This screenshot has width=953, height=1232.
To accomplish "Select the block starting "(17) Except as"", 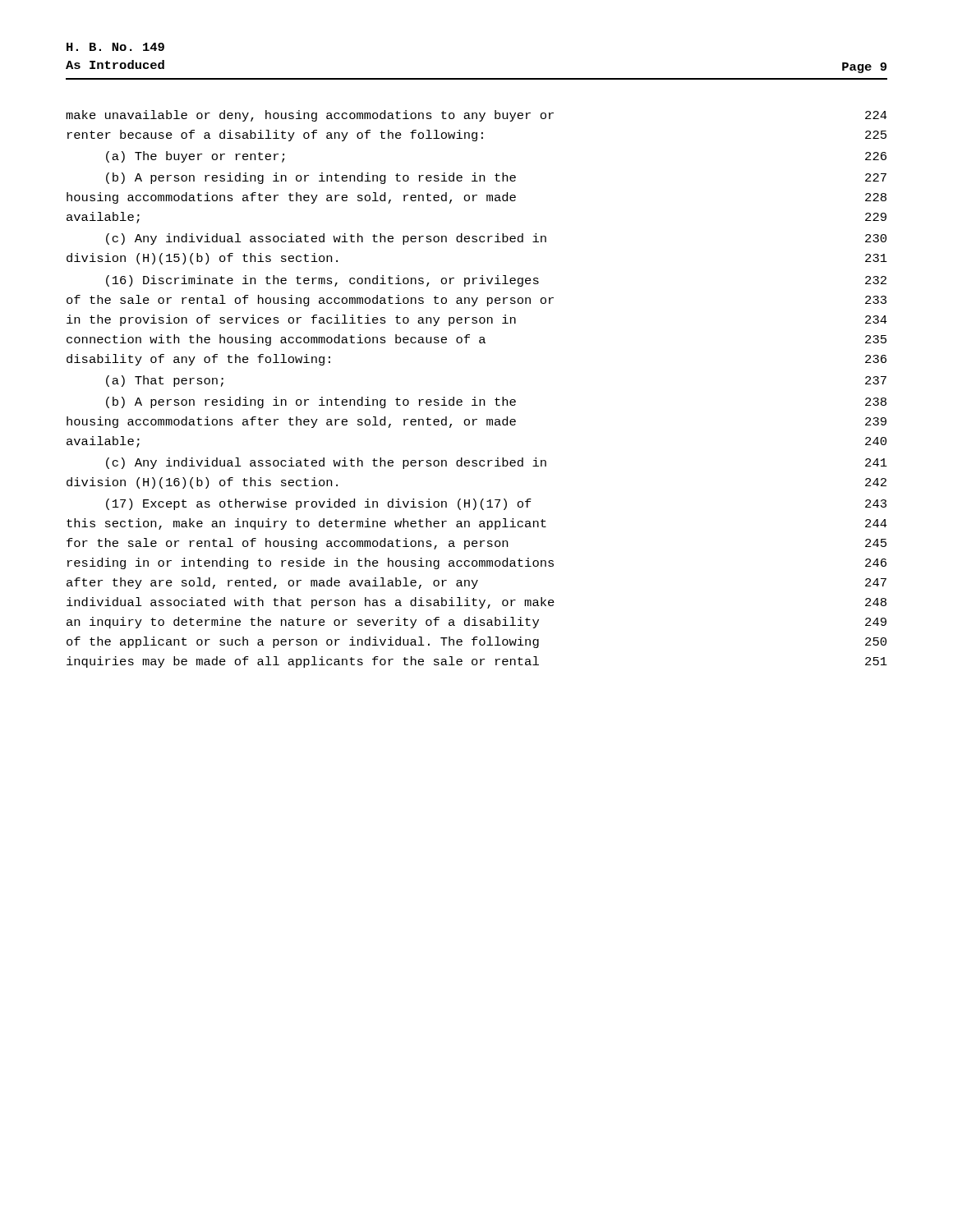I will pyautogui.click(x=476, y=583).
